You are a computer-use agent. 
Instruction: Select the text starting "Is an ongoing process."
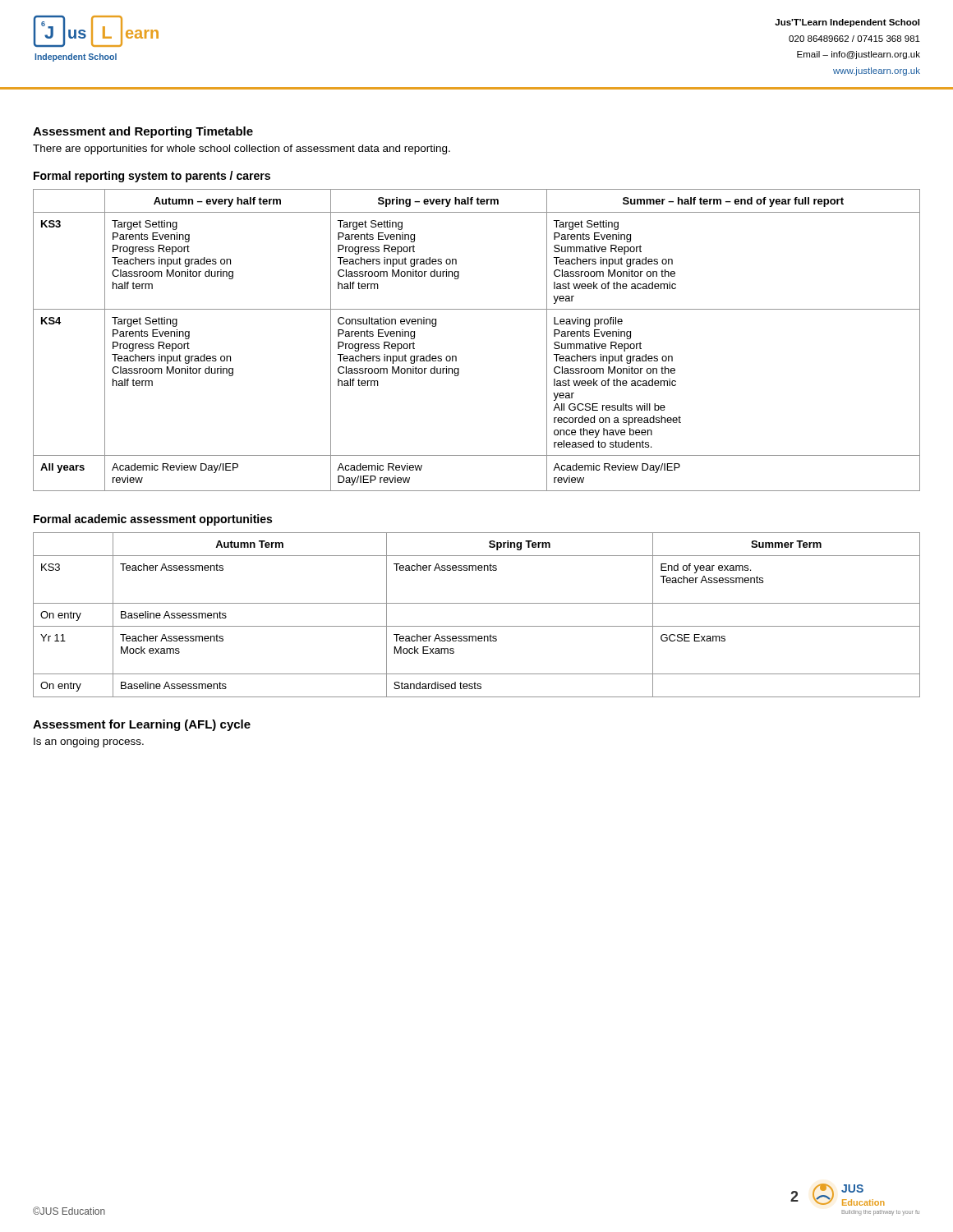click(x=89, y=741)
